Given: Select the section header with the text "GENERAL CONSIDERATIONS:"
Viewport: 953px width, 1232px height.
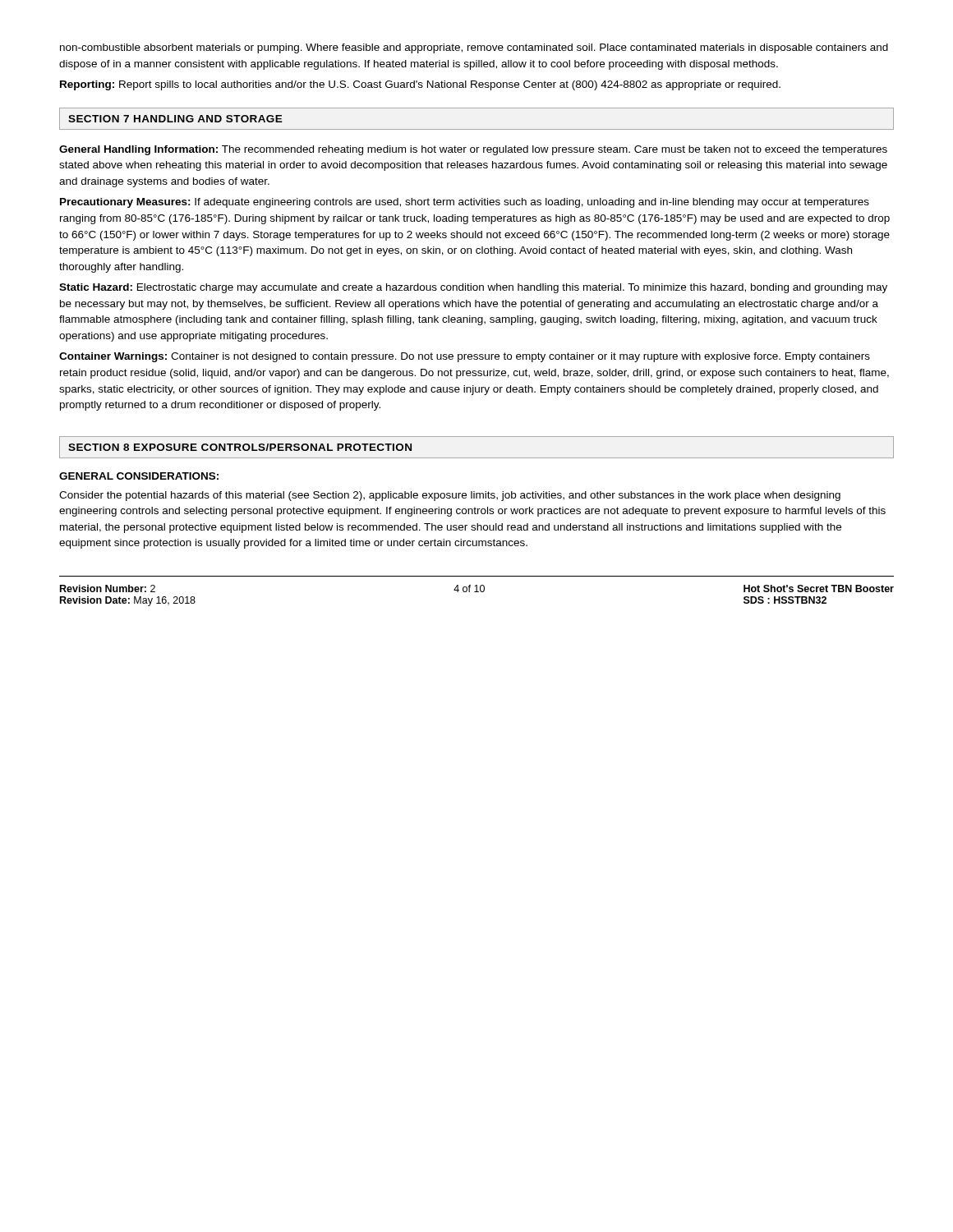Looking at the screenshot, I should (x=139, y=476).
